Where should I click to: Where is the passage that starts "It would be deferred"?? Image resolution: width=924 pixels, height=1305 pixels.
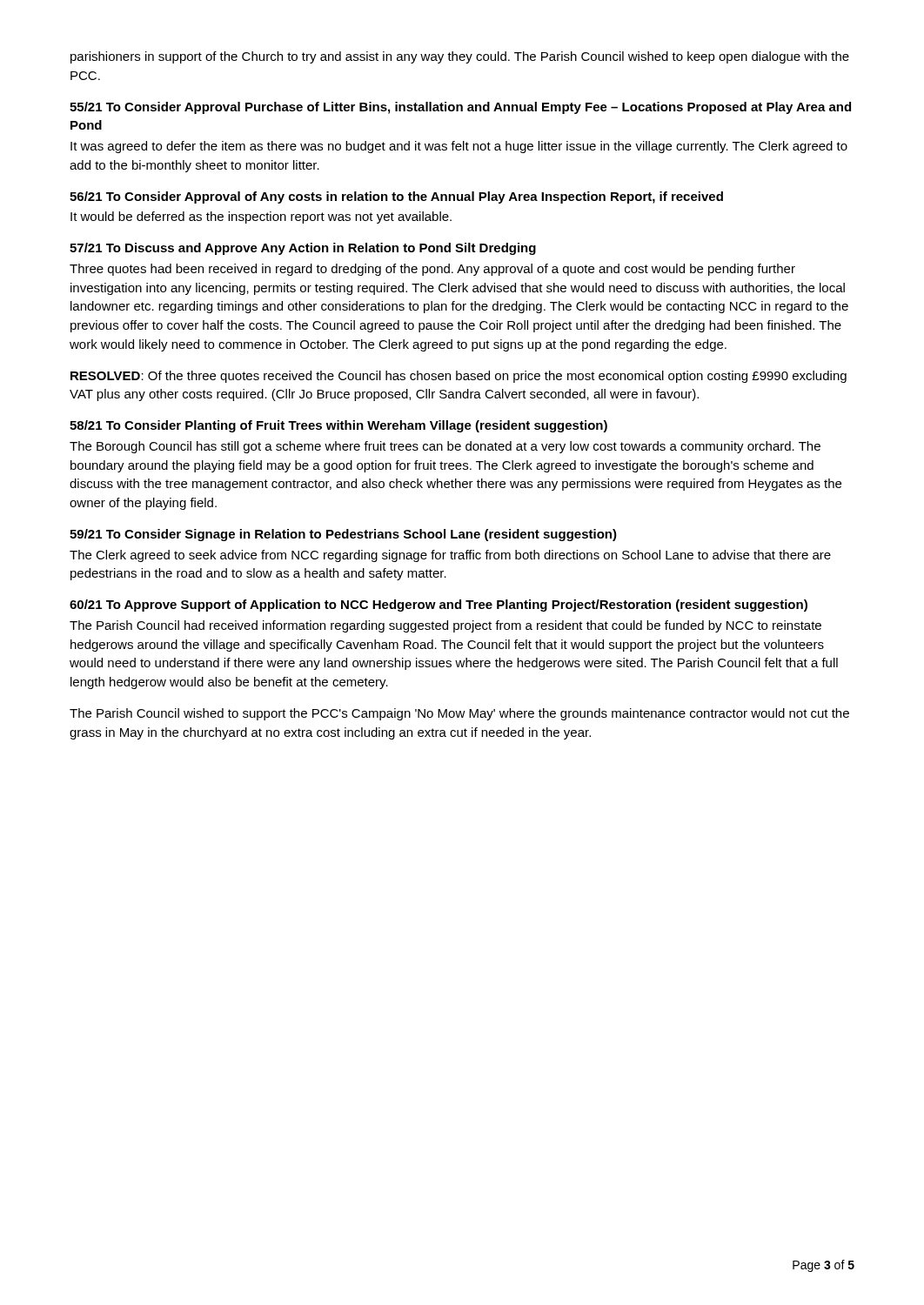point(261,216)
